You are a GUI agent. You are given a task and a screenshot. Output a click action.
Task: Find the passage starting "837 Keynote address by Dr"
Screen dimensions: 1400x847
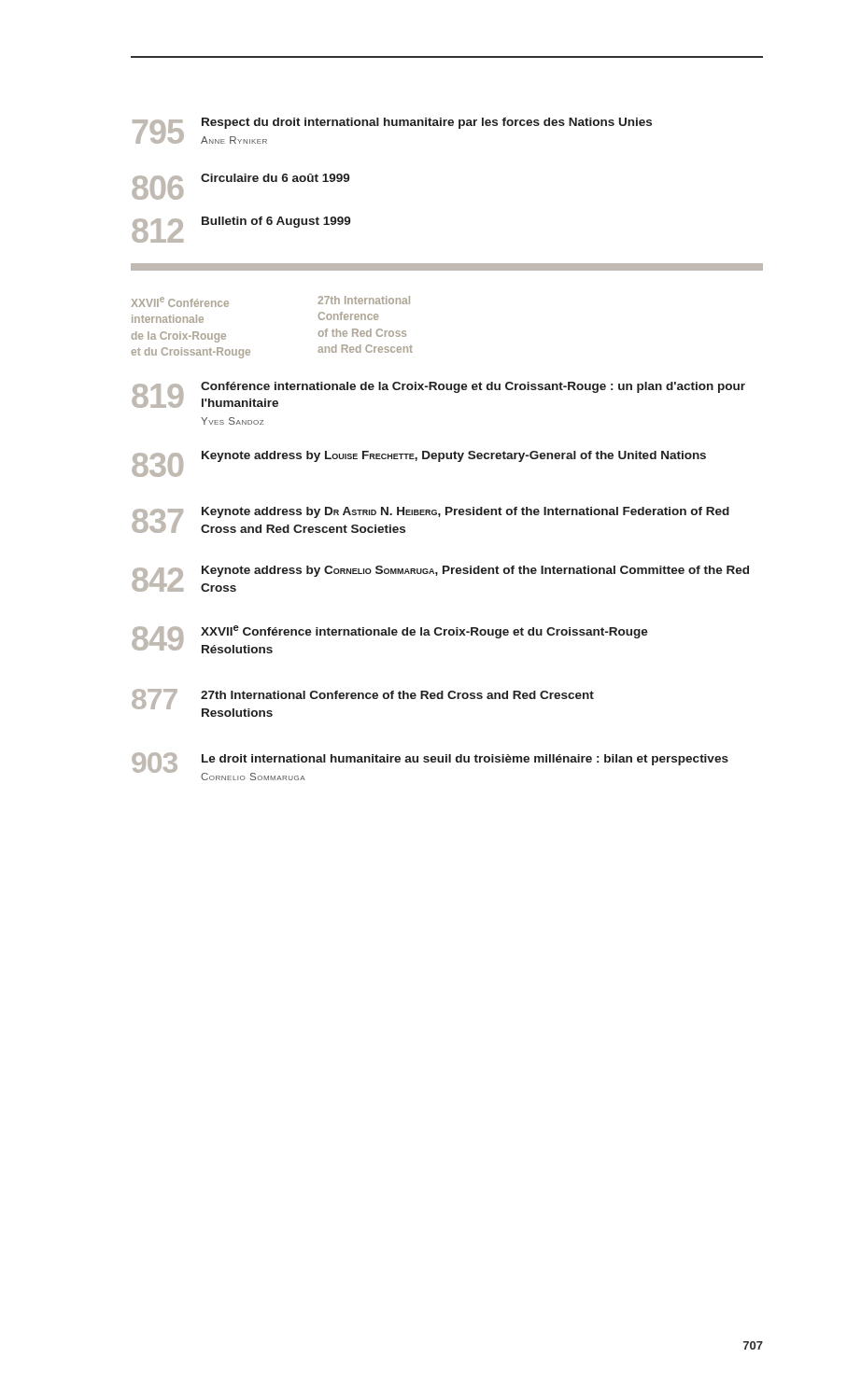pos(447,522)
